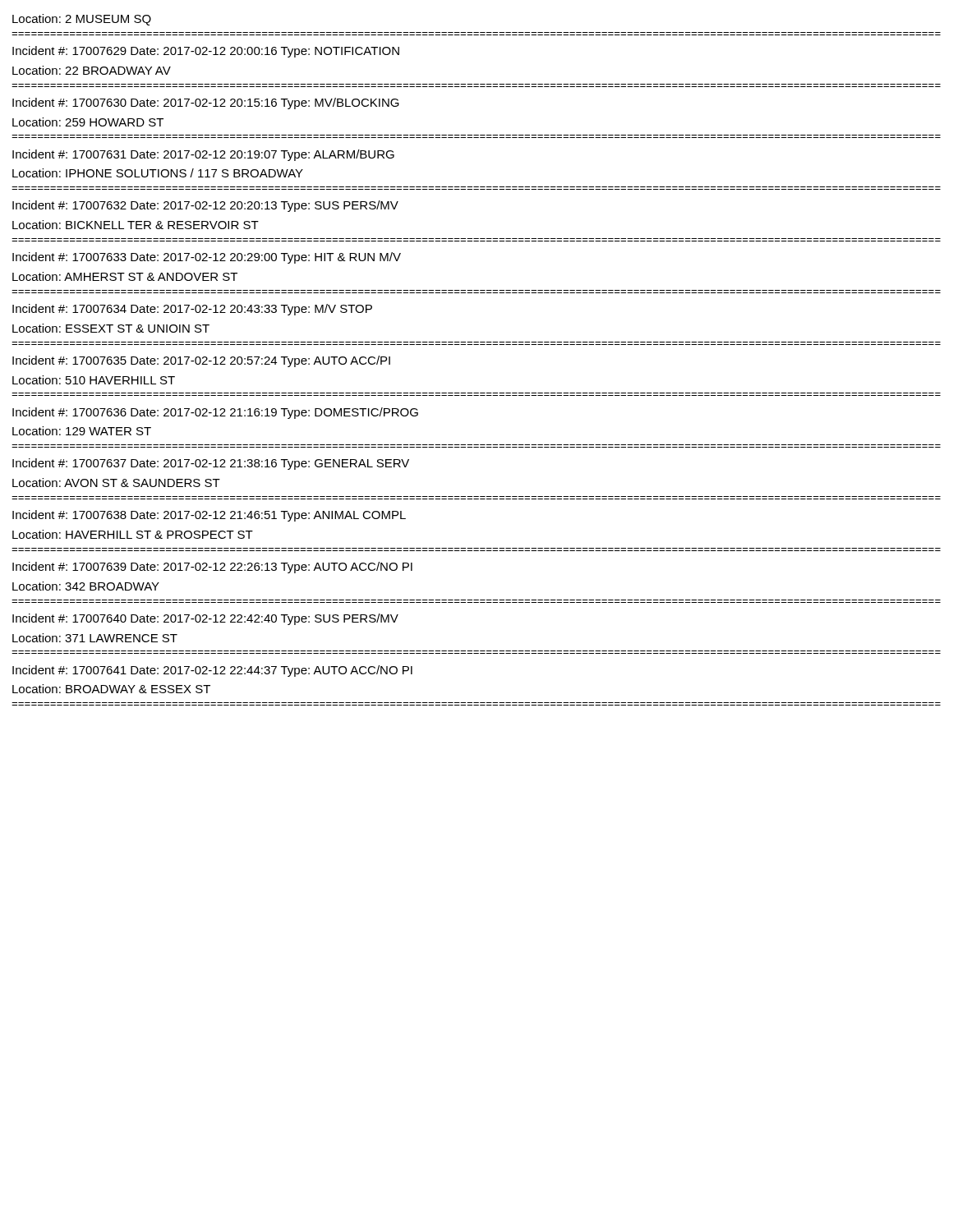The height and width of the screenshot is (1232, 953).
Task: Locate the list item that reads "Incident #: 17007635"
Action: (x=201, y=361)
